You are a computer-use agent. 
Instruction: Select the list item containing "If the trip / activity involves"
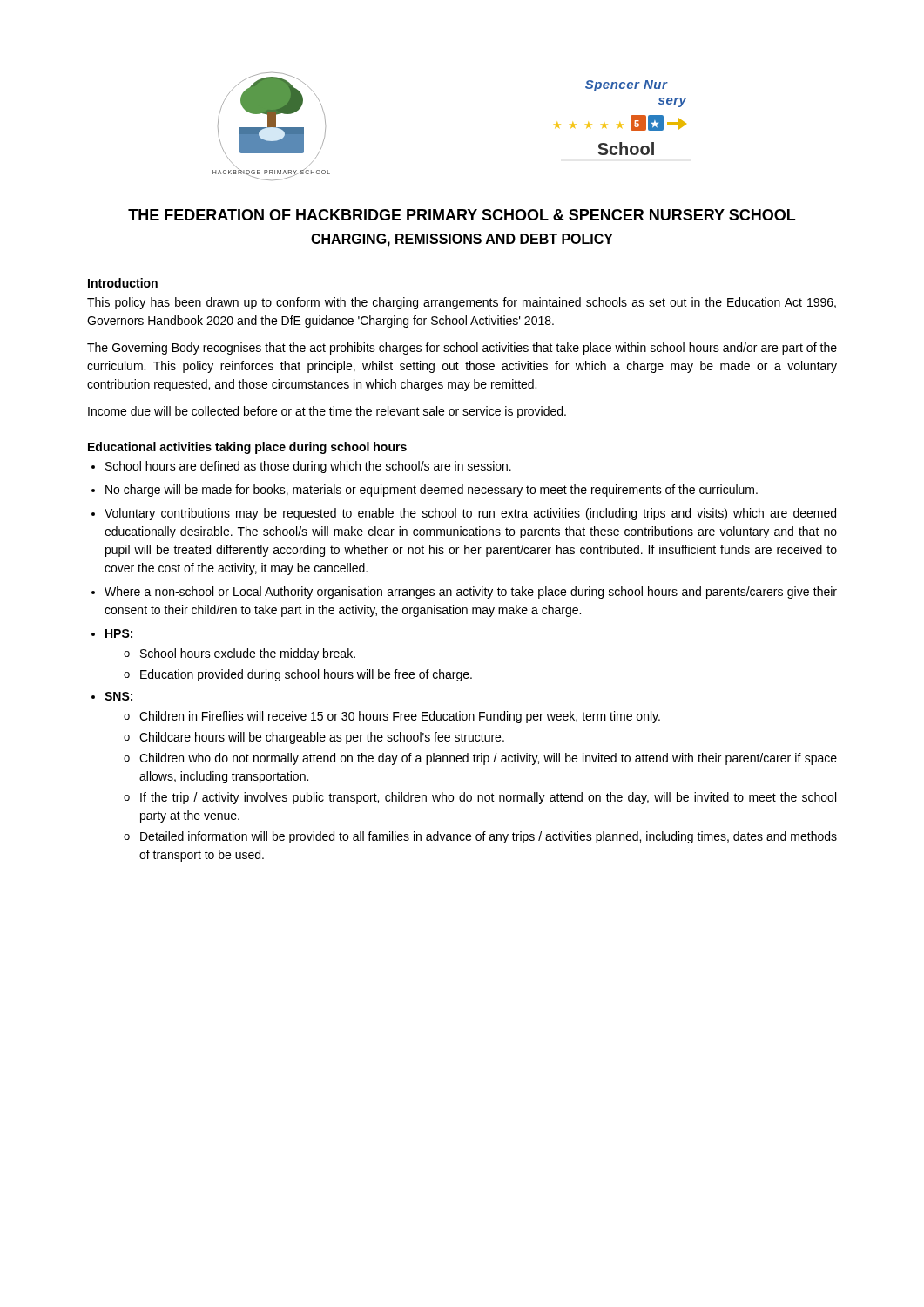tap(488, 806)
